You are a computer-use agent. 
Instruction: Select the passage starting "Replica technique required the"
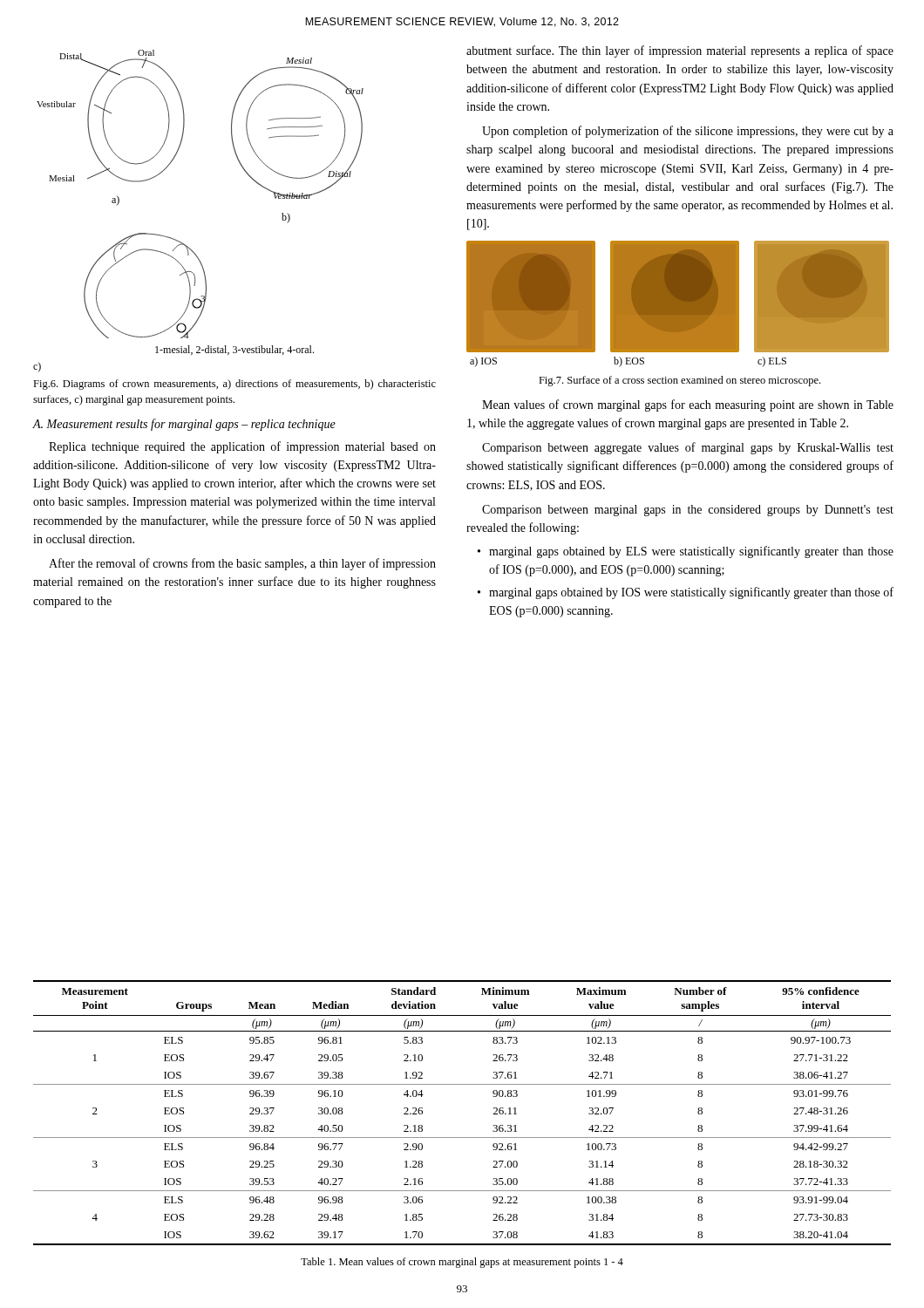[x=234, y=493]
